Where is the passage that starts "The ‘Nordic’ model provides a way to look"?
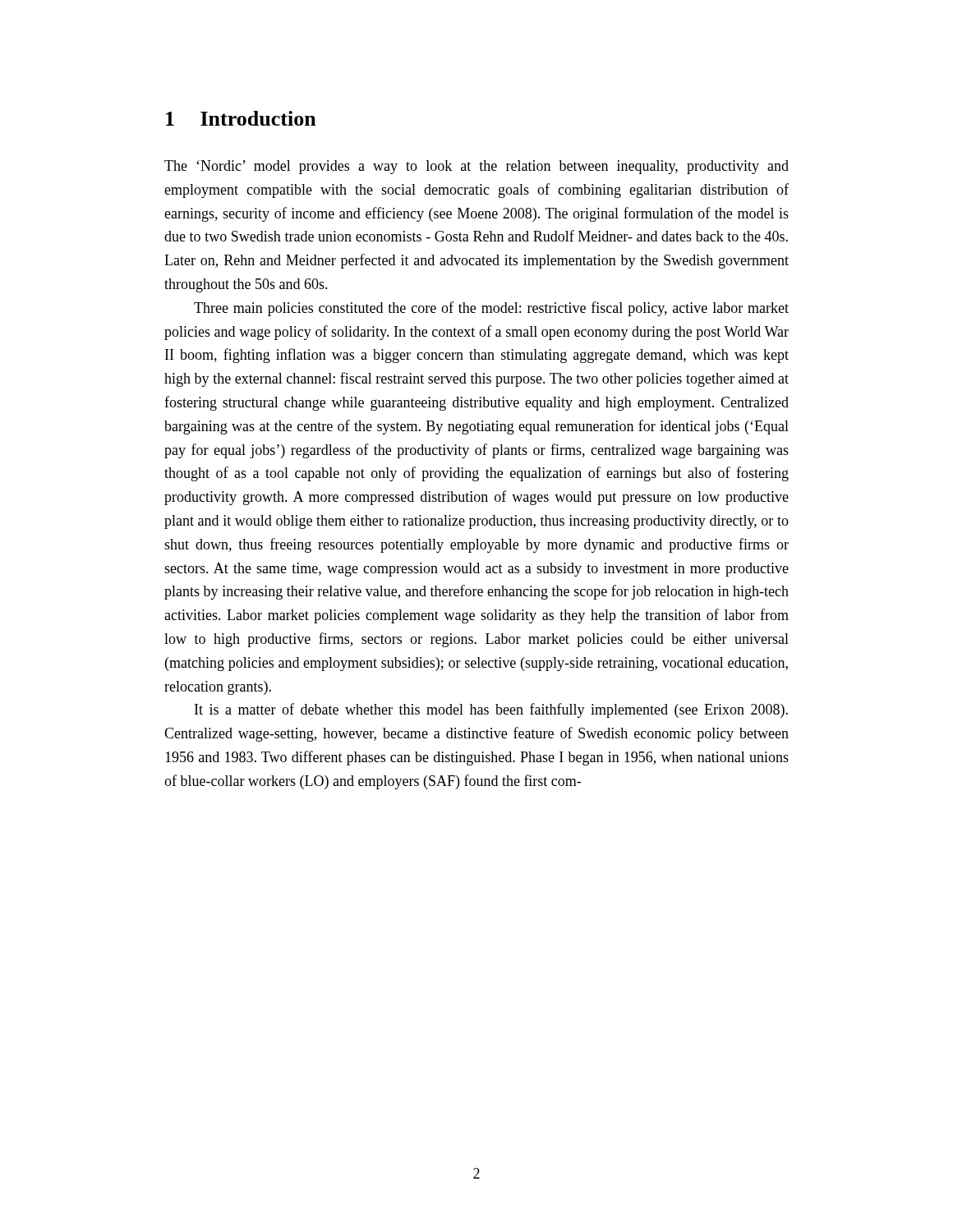953x1232 pixels. point(476,225)
